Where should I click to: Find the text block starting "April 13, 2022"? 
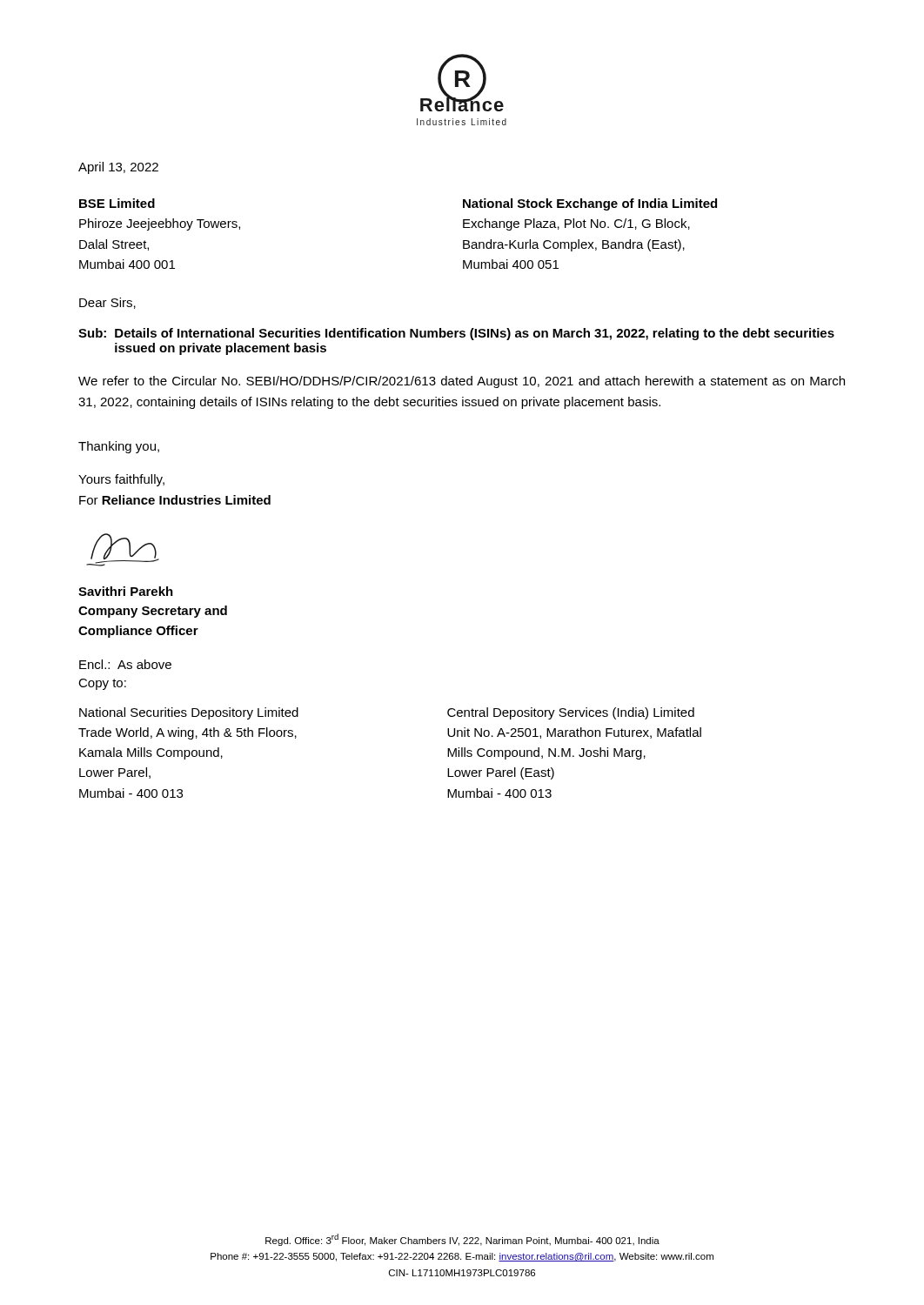point(119,167)
